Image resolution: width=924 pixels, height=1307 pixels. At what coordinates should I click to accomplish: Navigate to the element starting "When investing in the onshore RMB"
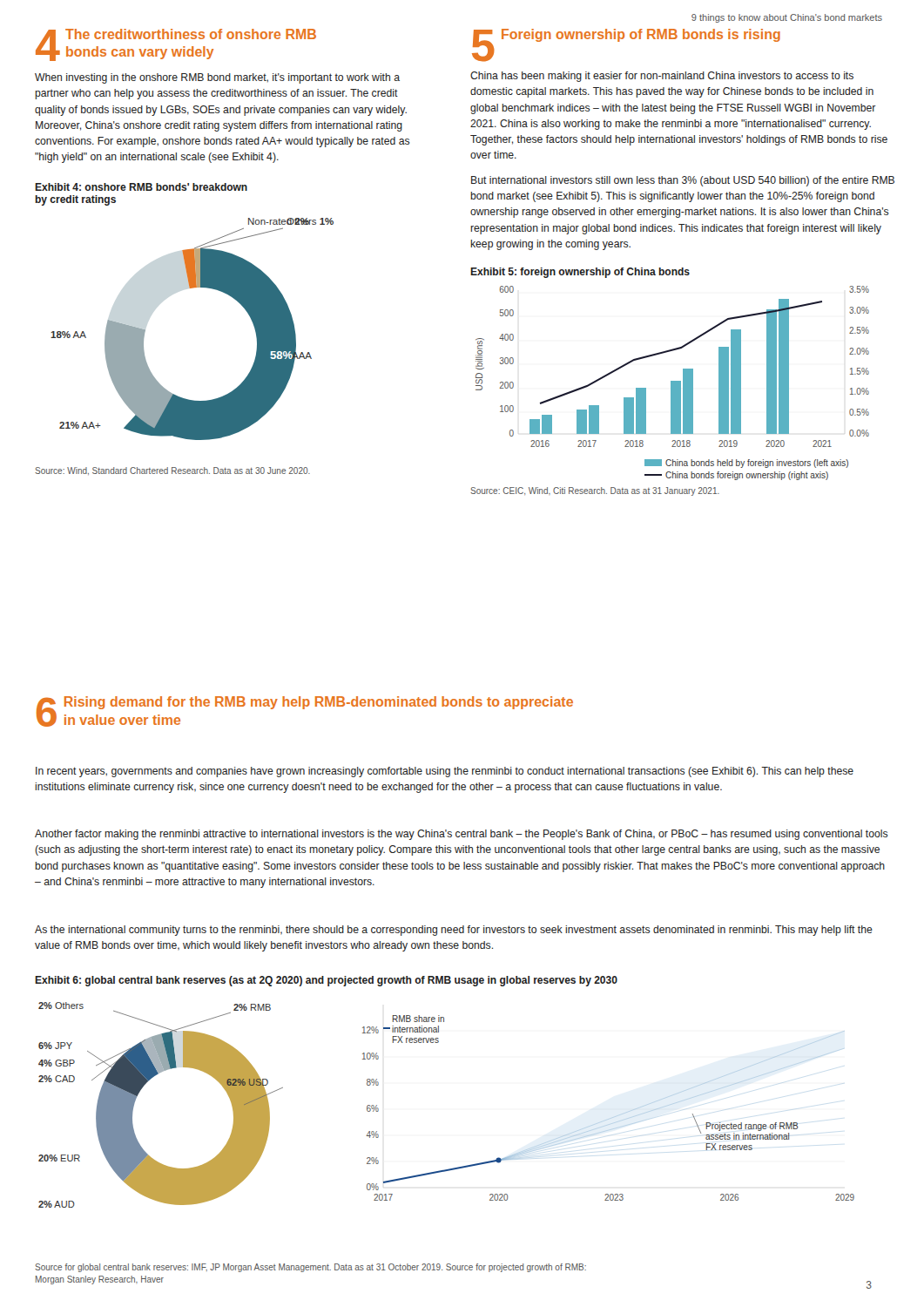coord(222,117)
